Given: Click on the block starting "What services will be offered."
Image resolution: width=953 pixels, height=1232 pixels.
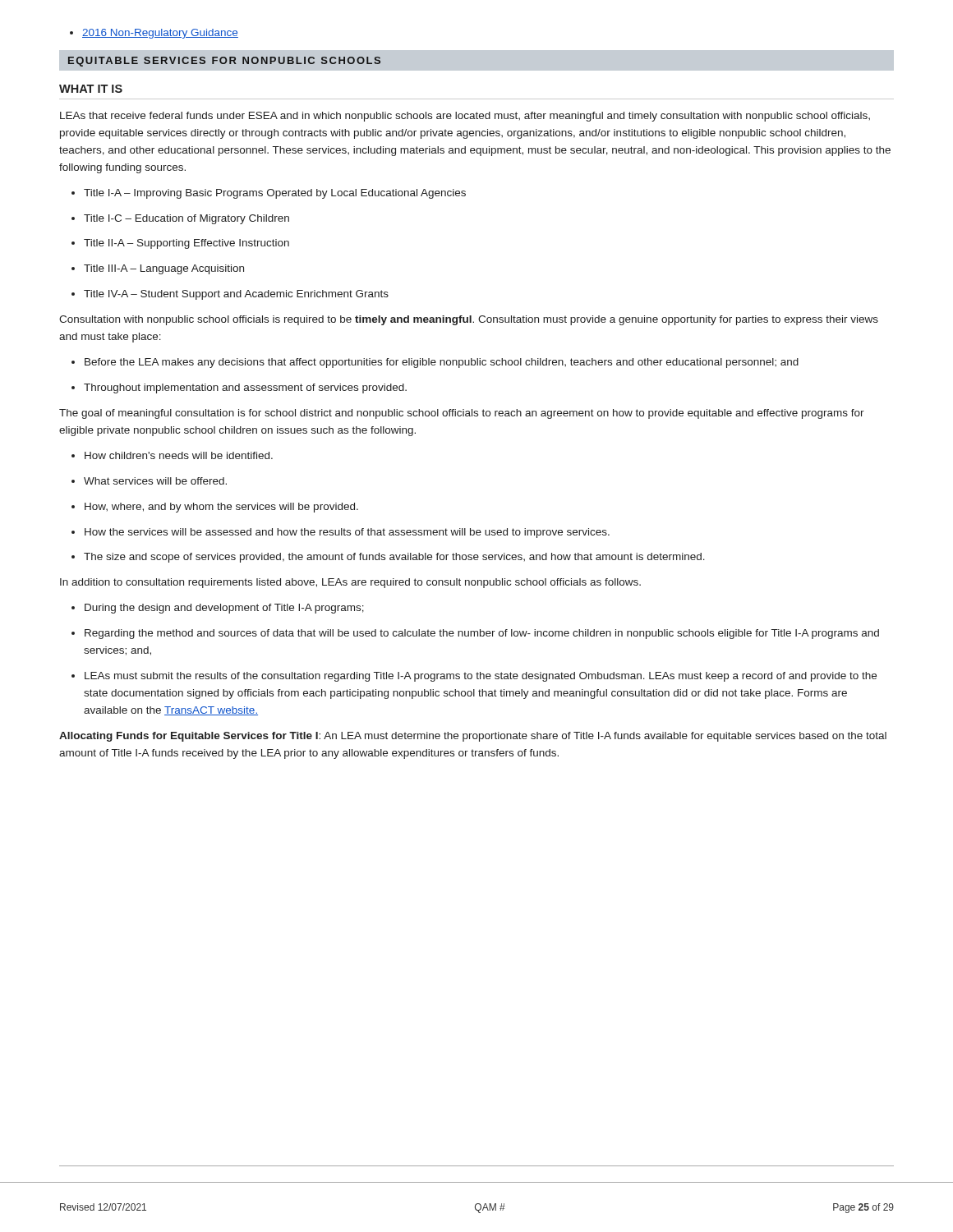Looking at the screenshot, I should [149, 481].
